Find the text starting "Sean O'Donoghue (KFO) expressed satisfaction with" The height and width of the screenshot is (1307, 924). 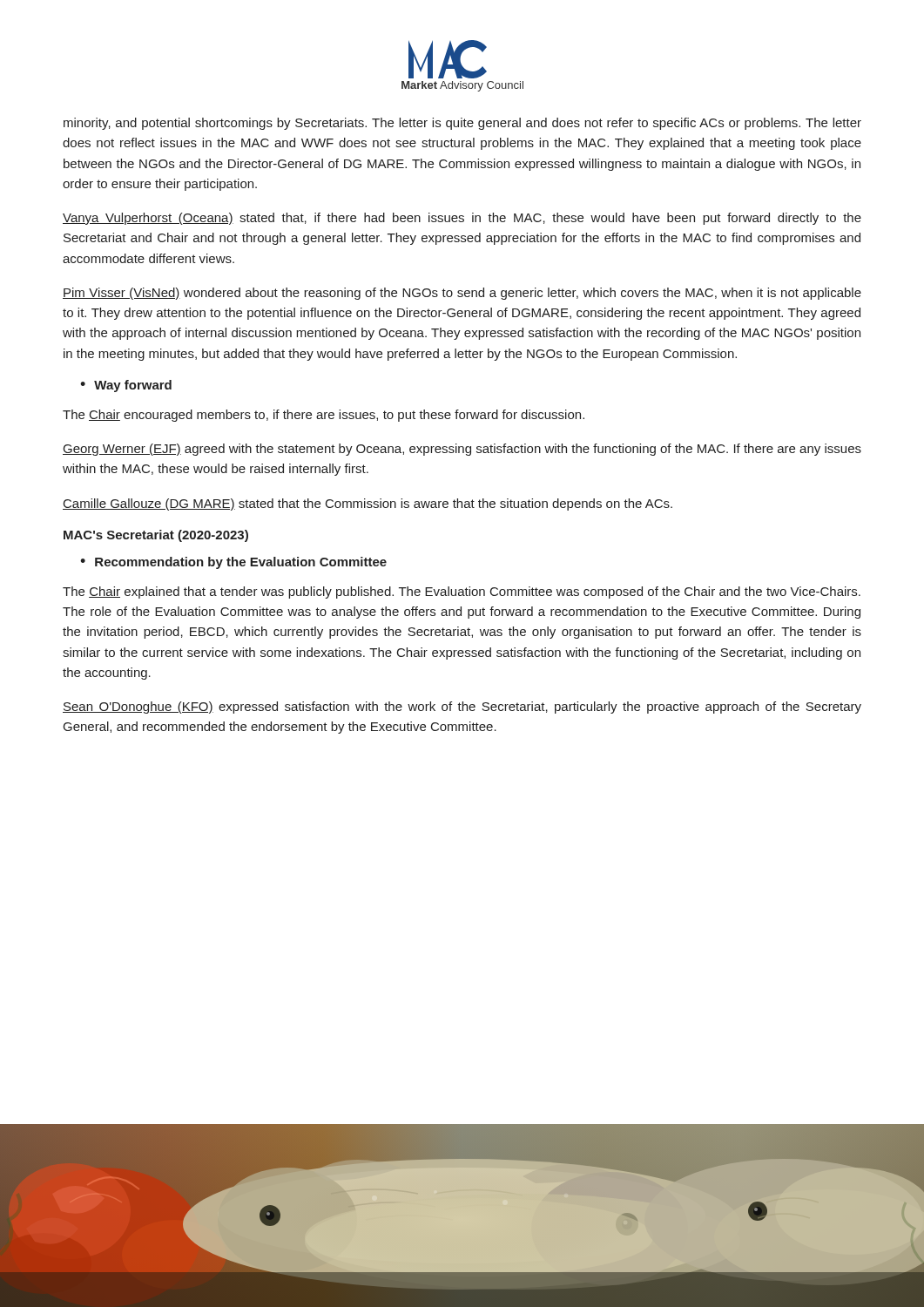[462, 716]
